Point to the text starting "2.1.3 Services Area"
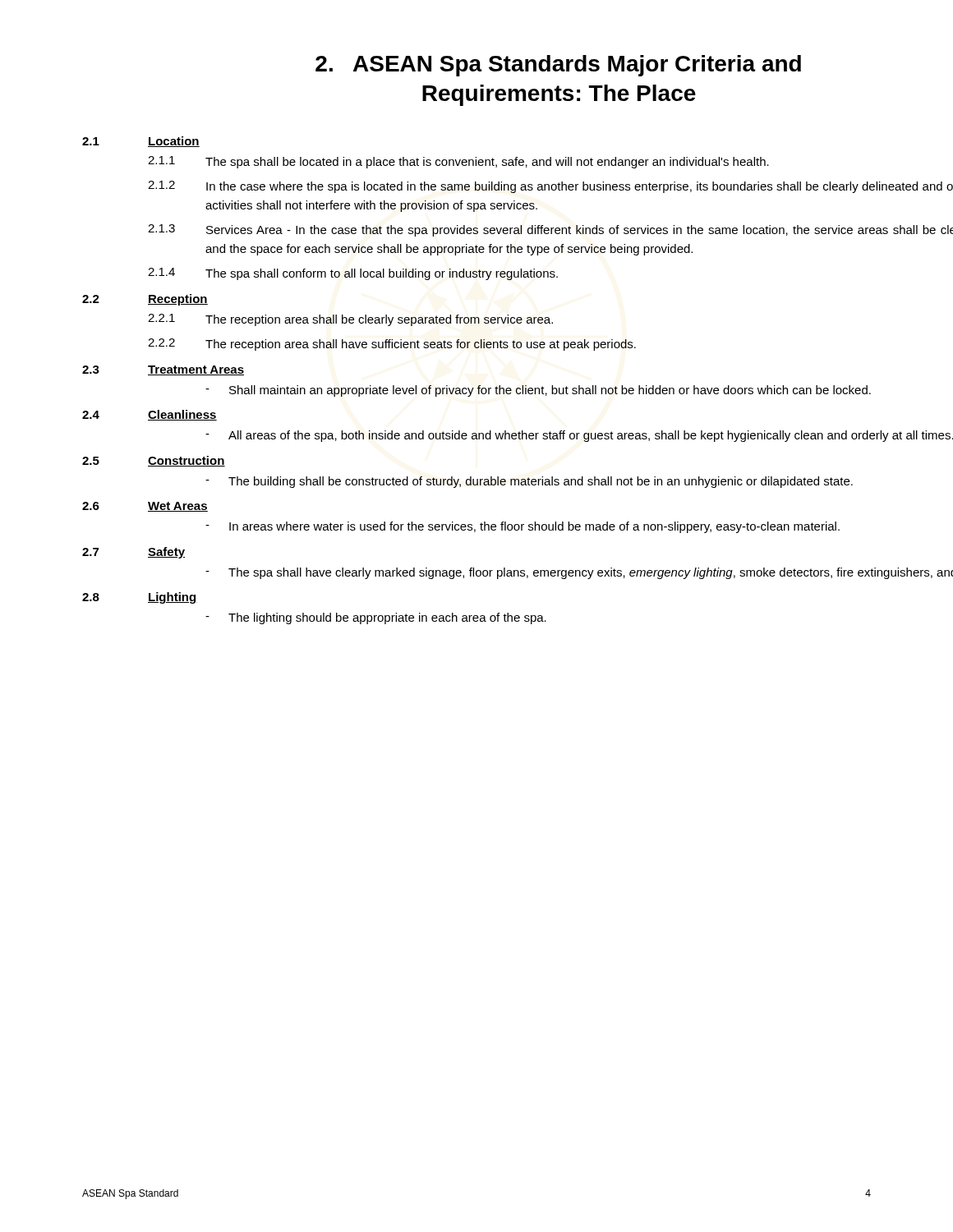 [550, 240]
